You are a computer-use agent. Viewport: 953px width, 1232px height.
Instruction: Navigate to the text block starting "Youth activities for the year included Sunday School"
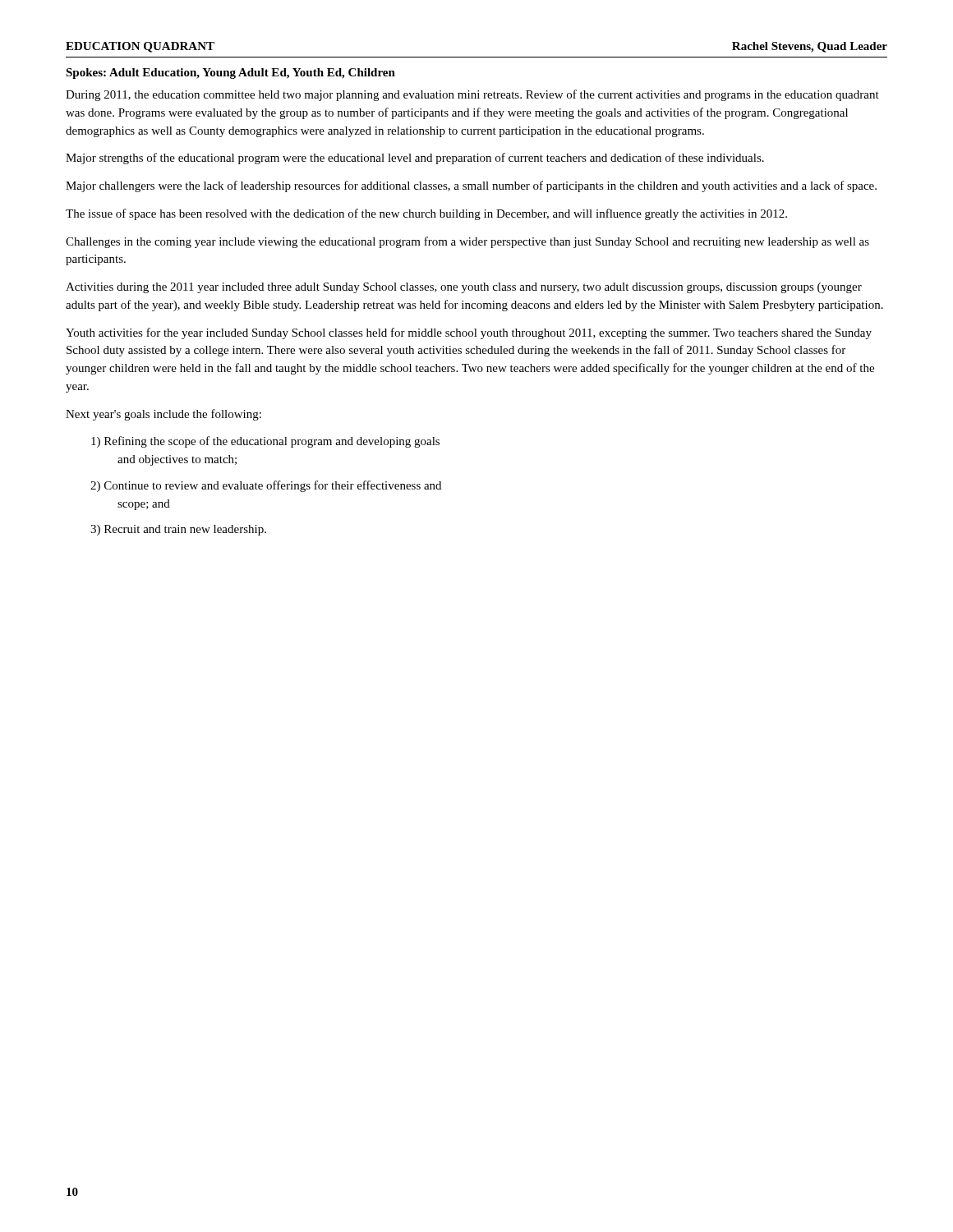[x=470, y=359]
